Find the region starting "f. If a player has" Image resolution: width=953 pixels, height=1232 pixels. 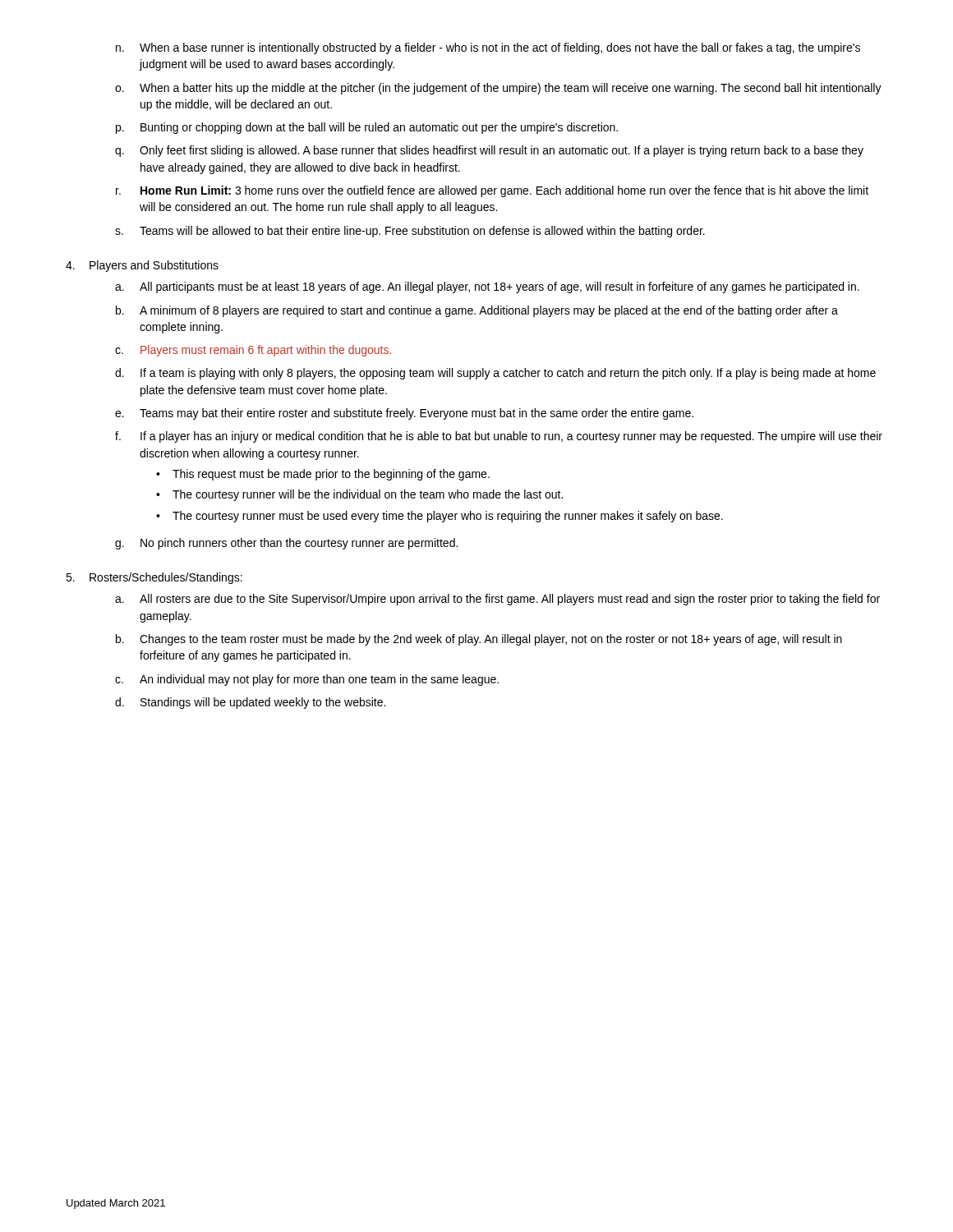(x=499, y=437)
